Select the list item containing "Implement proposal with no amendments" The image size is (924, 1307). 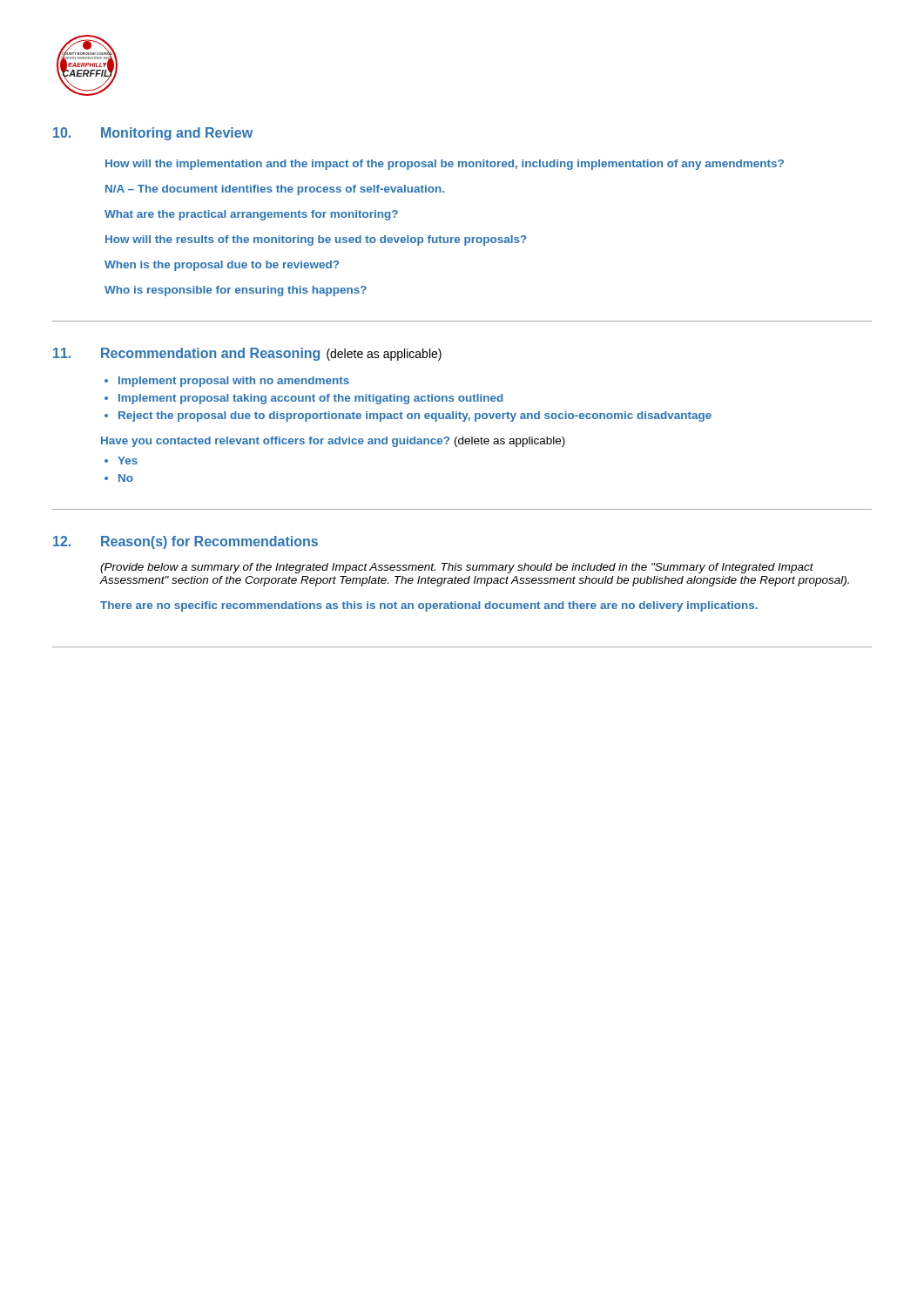pos(233,380)
